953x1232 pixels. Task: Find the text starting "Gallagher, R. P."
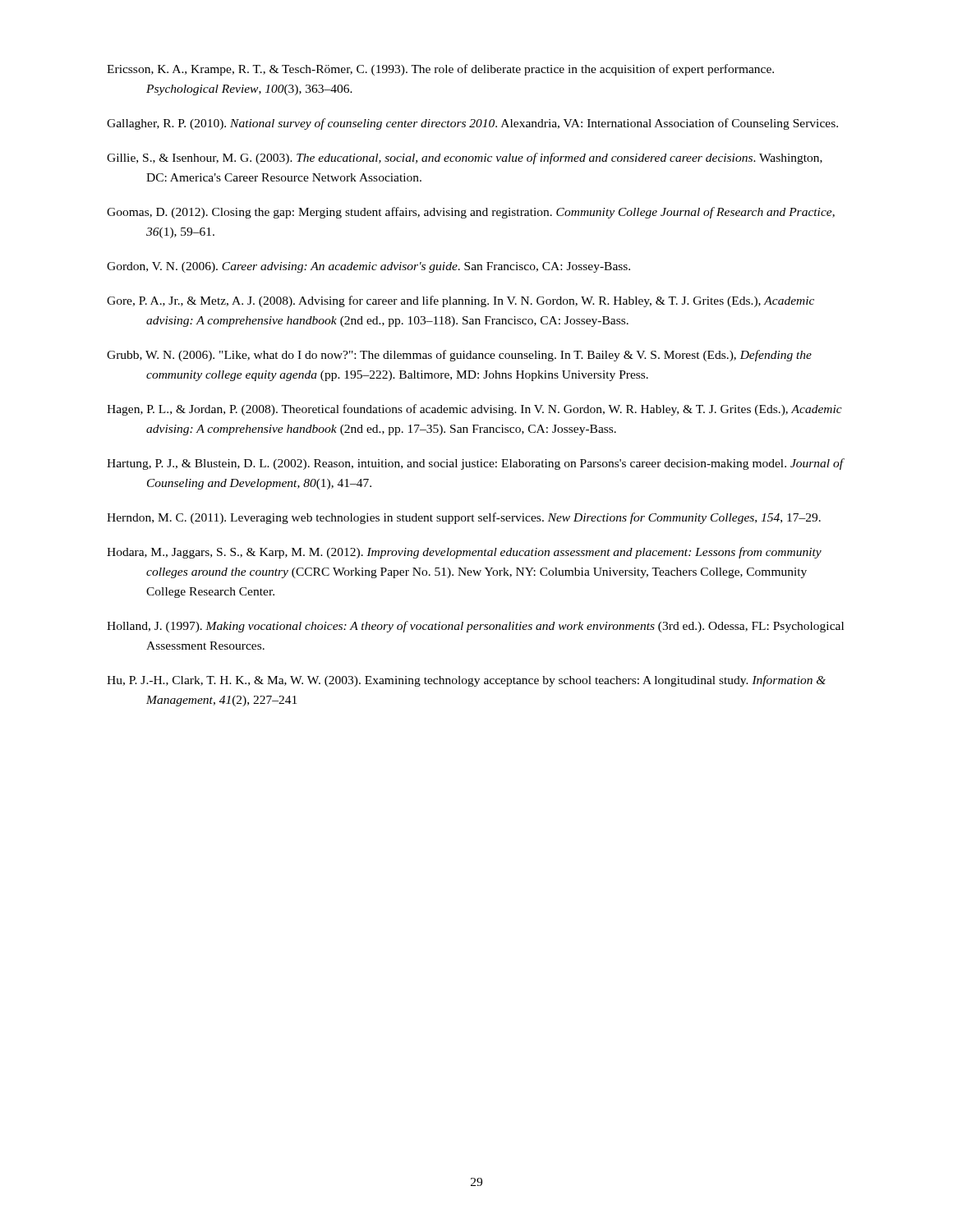tap(473, 123)
